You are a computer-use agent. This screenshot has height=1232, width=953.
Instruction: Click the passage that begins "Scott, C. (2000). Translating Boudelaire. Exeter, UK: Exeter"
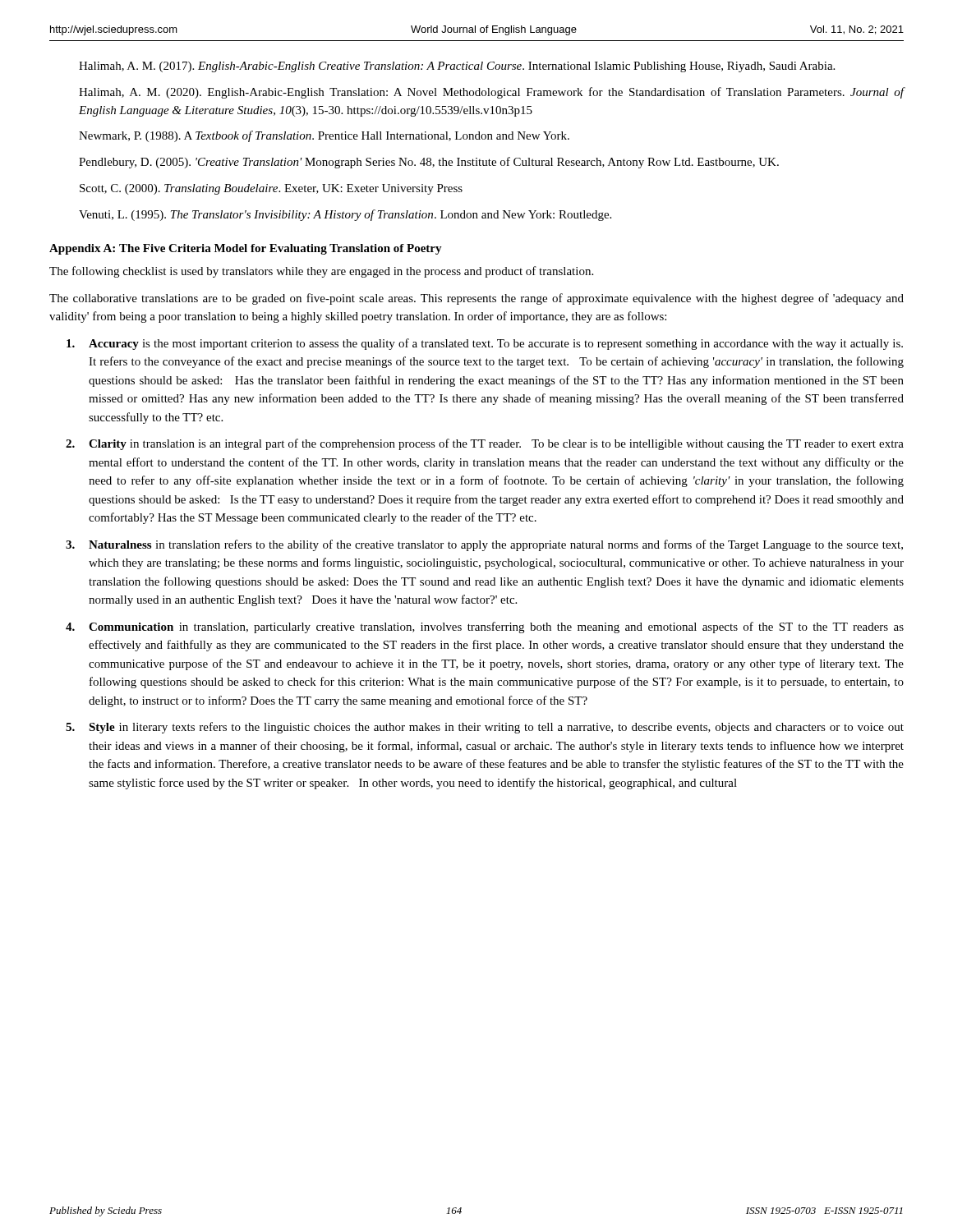click(x=271, y=189)
